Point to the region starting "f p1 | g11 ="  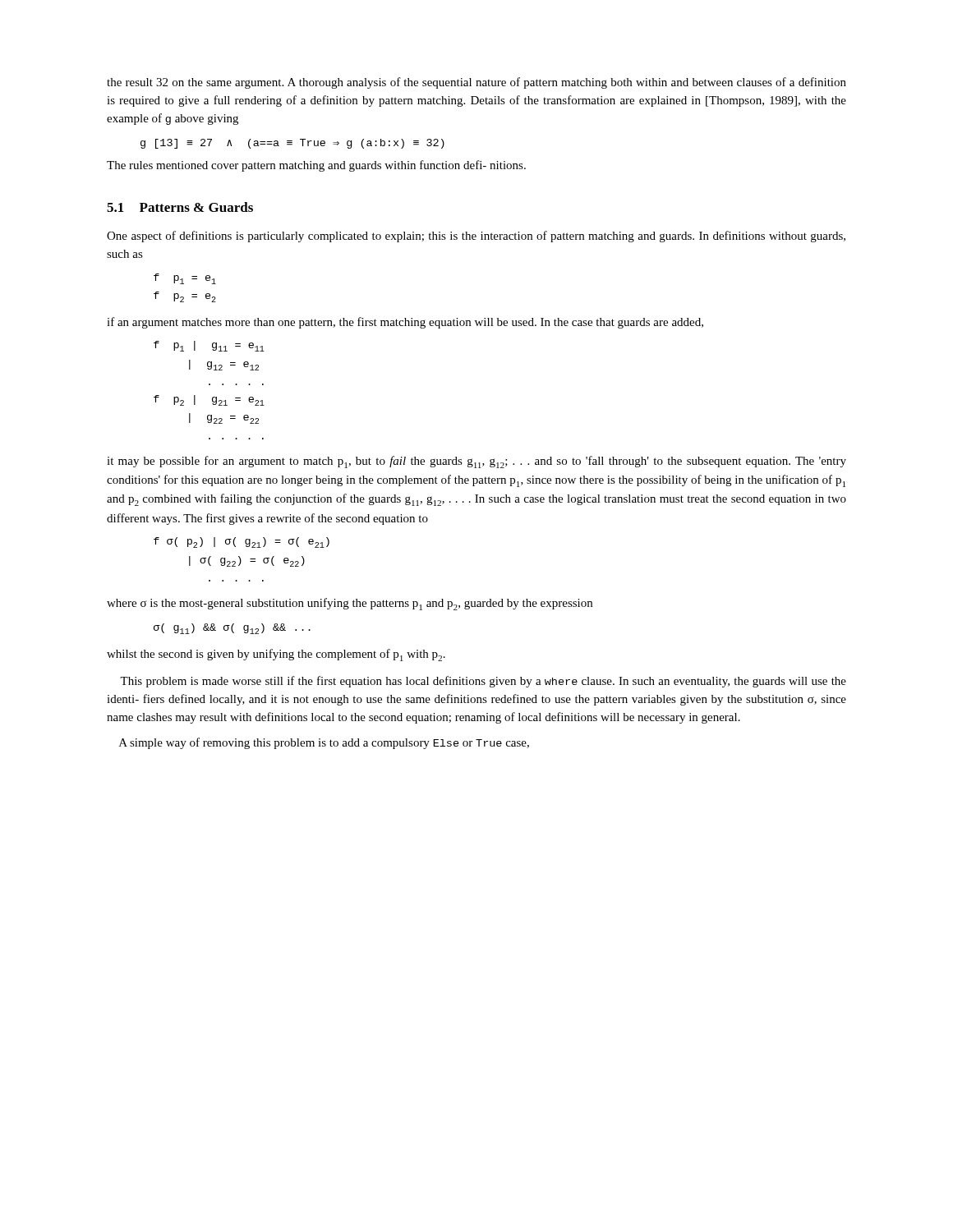coord(203,391)
